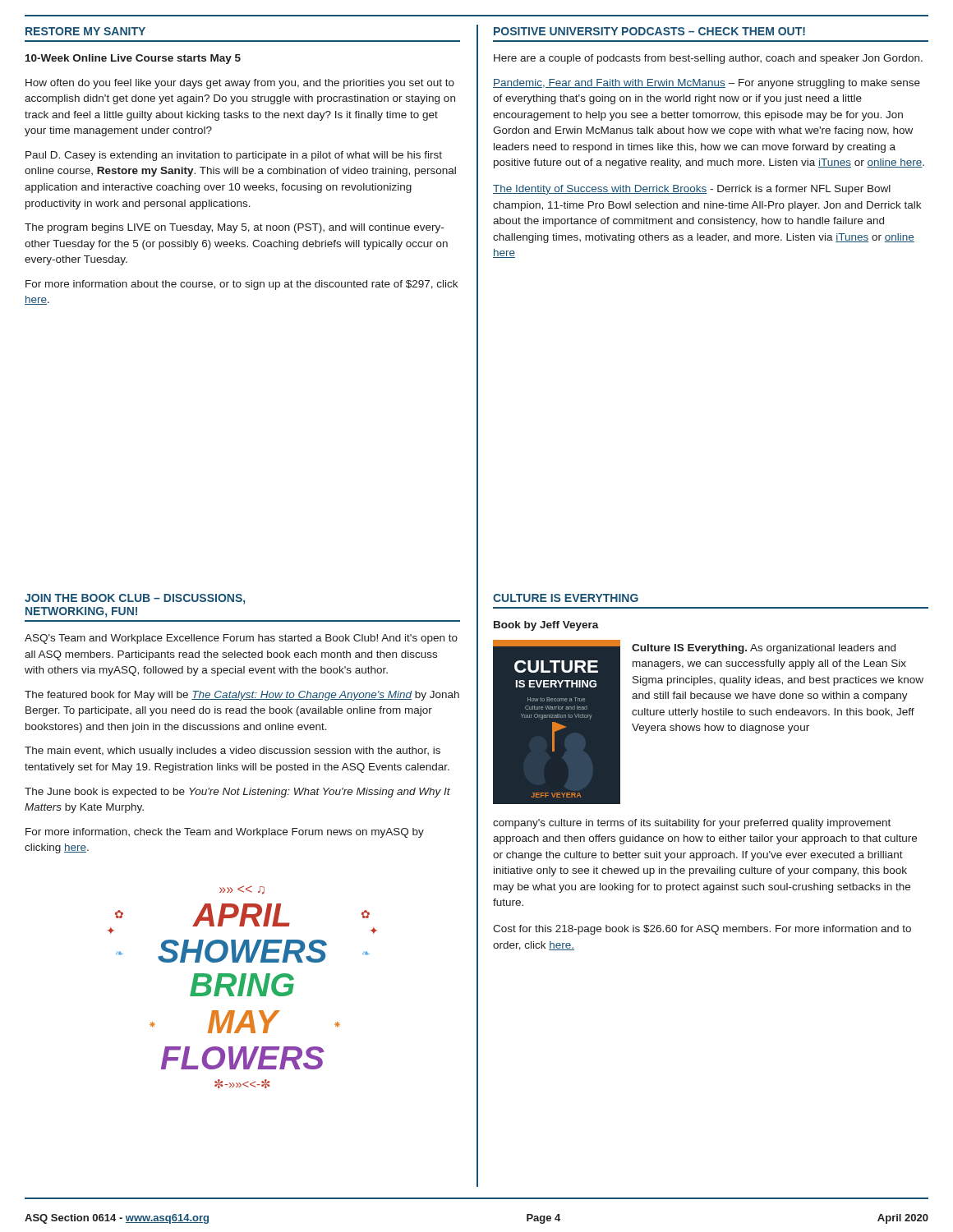Click on the text block containing "Culture IS Everything. As"

[x=778, y=687]
